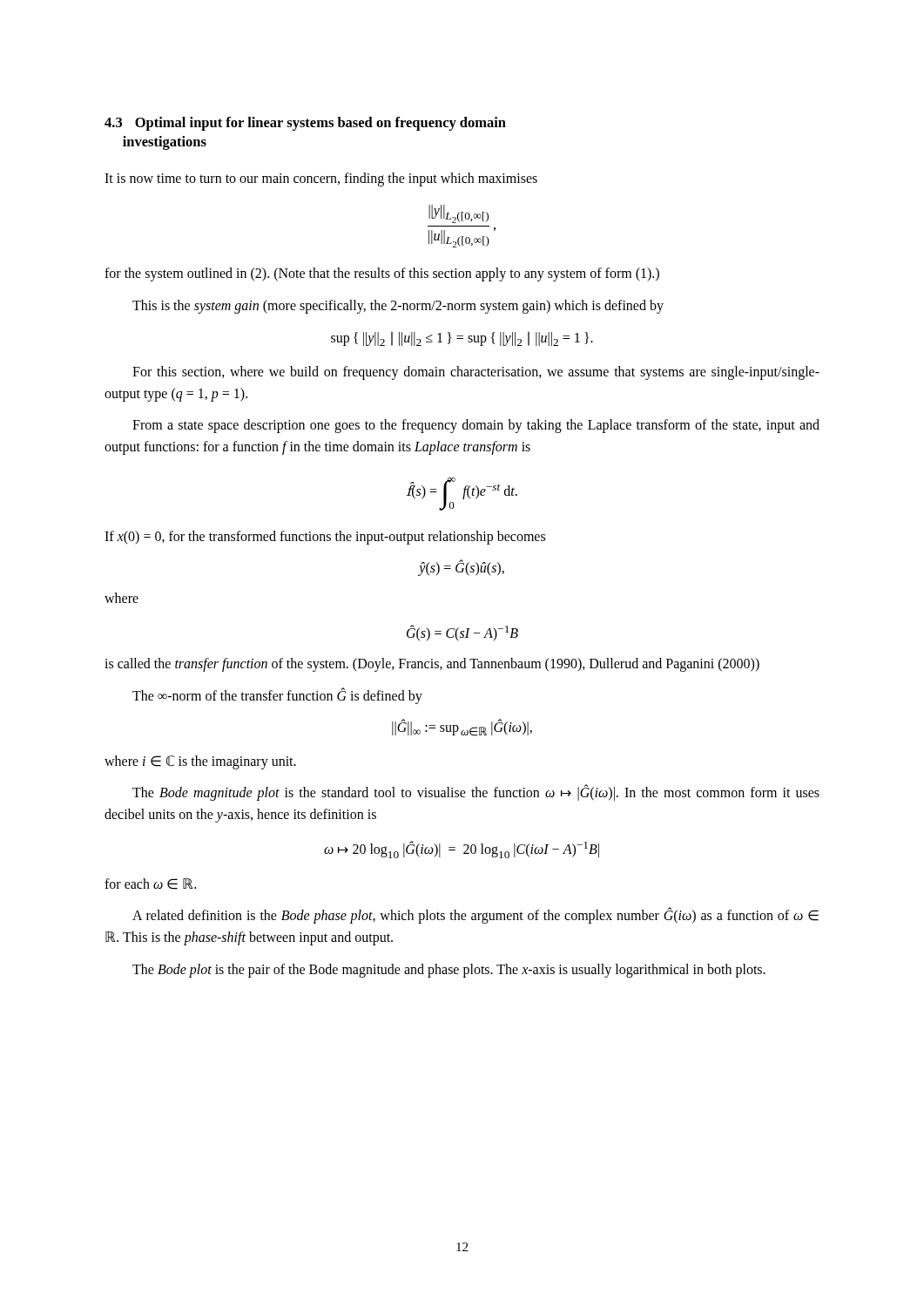Find the text block with the text "where i ∈ ℂ is the"
Screen dimensions: 1307x924
coord(462,789)
